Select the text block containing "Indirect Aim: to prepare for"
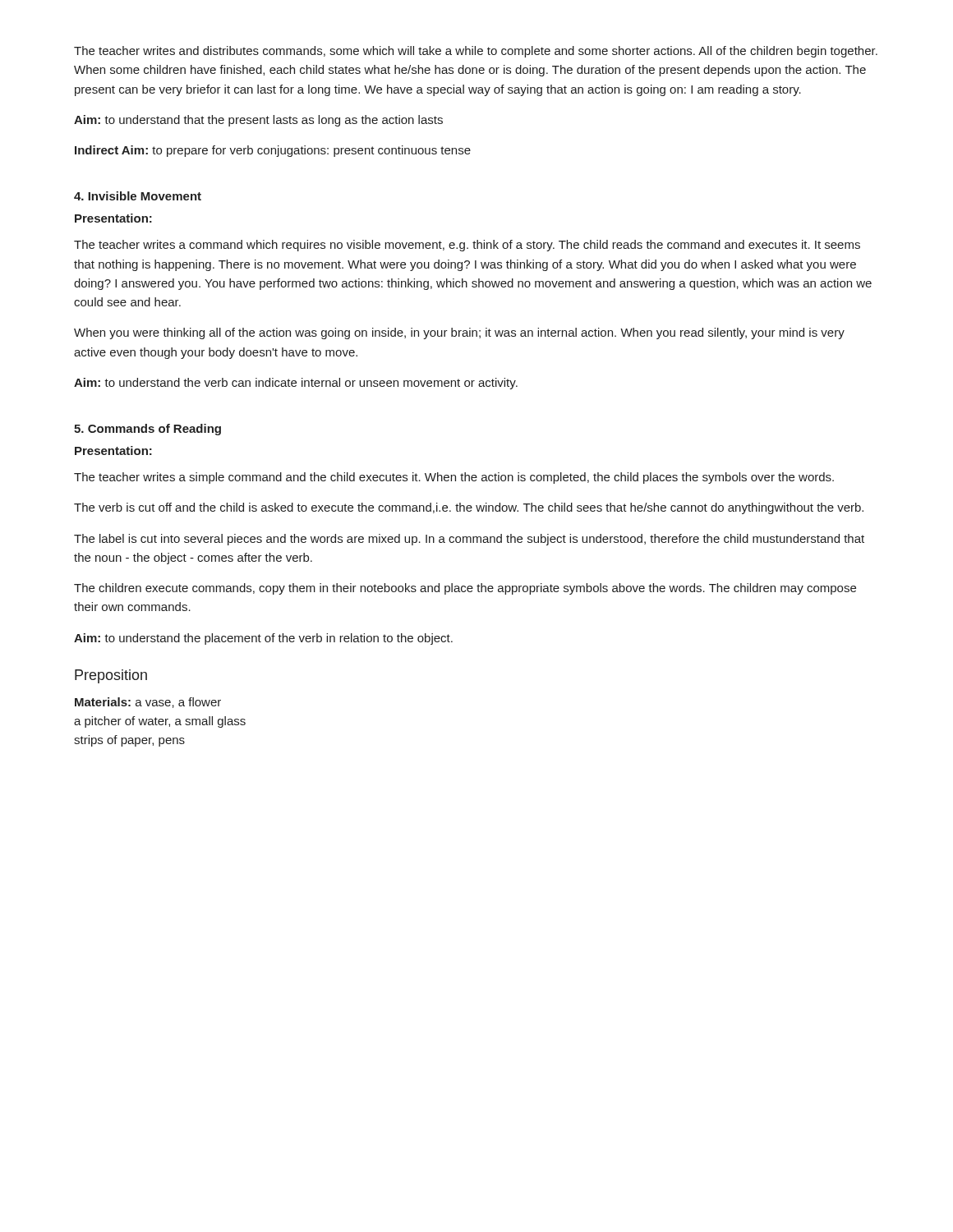The width and height of the screenshot is (953, 1232). coord(272,150)
